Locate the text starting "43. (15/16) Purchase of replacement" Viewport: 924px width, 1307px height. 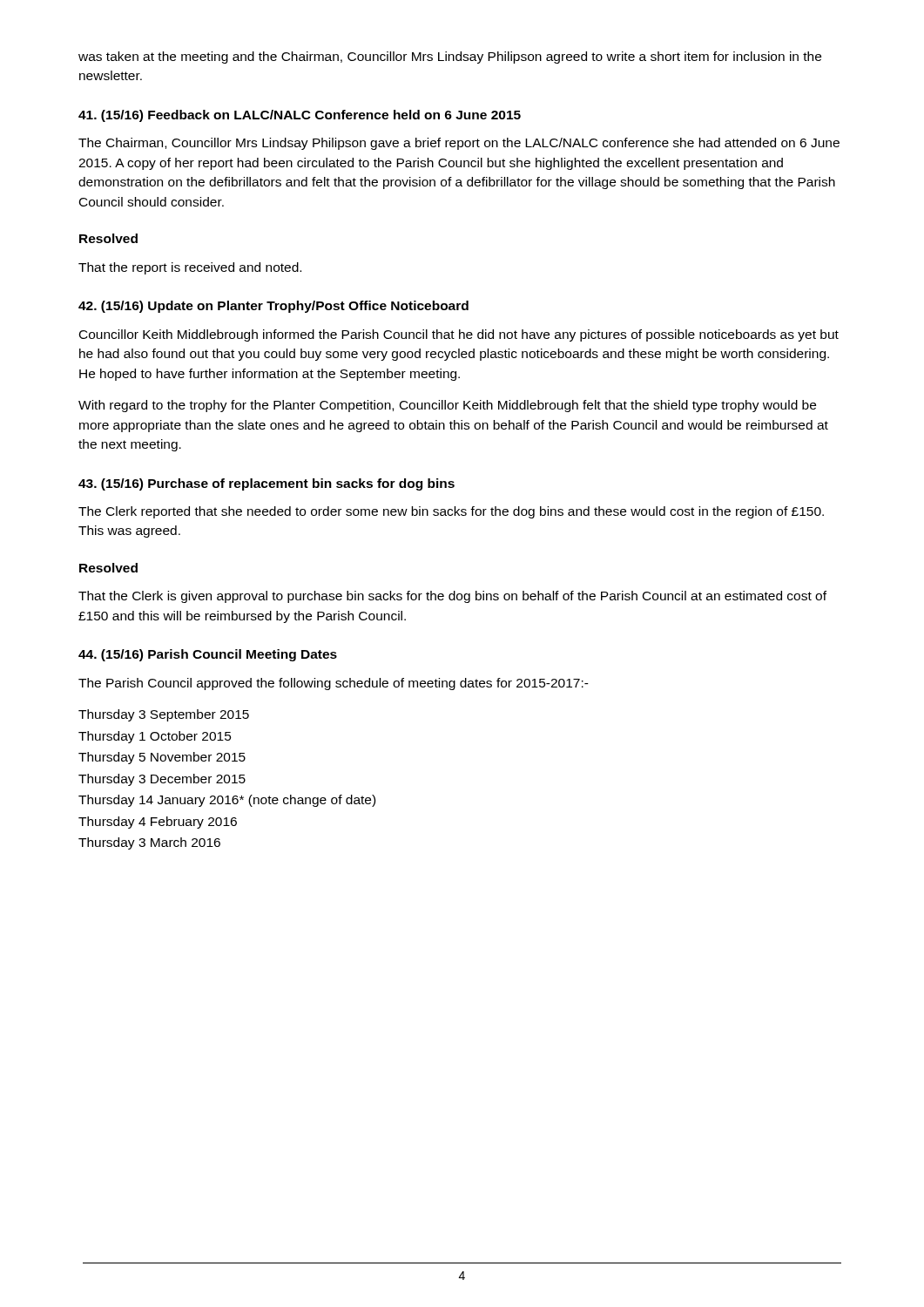267,483
